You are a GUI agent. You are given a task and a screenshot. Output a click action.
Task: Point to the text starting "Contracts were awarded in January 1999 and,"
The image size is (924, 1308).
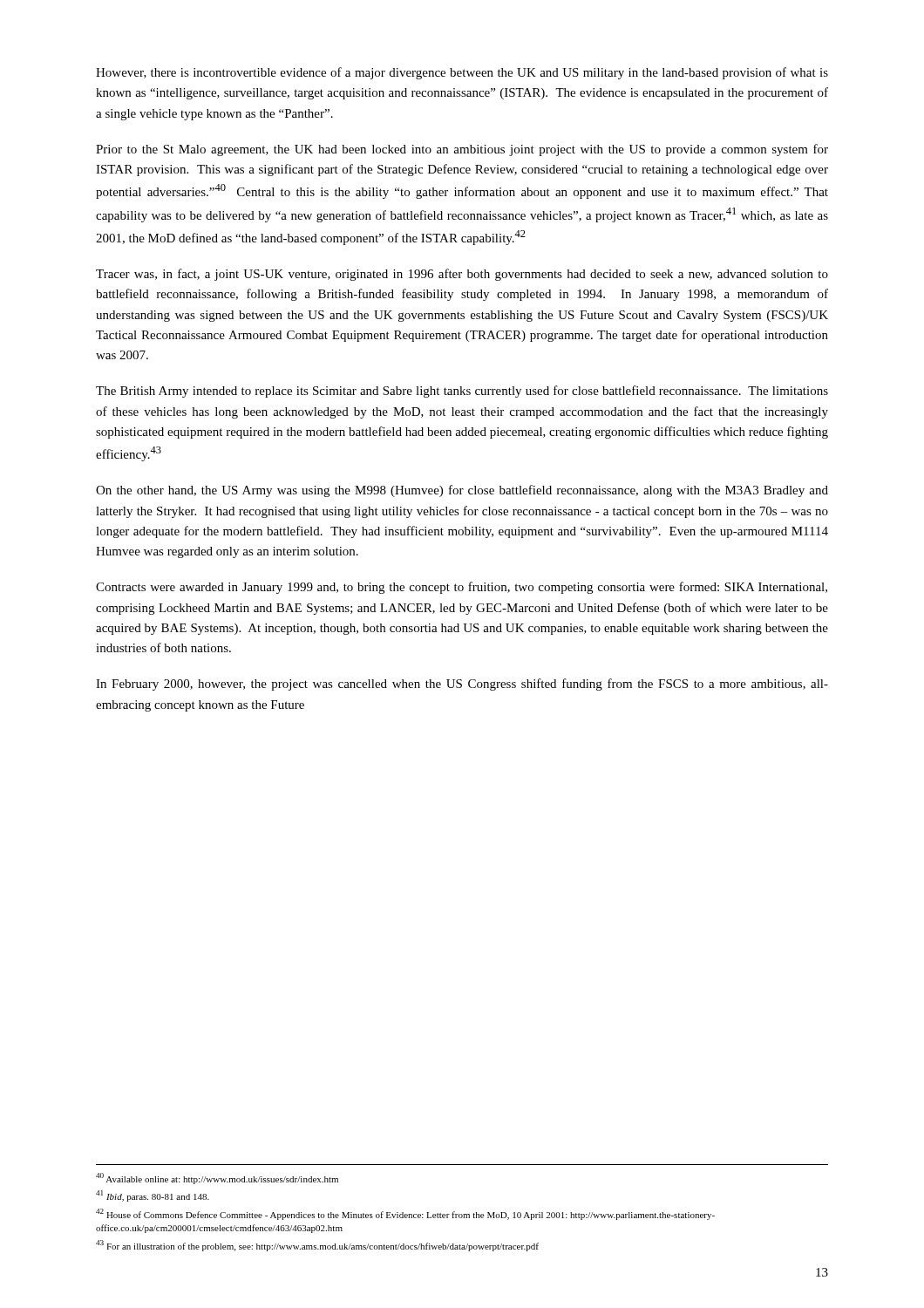[462, 618]
